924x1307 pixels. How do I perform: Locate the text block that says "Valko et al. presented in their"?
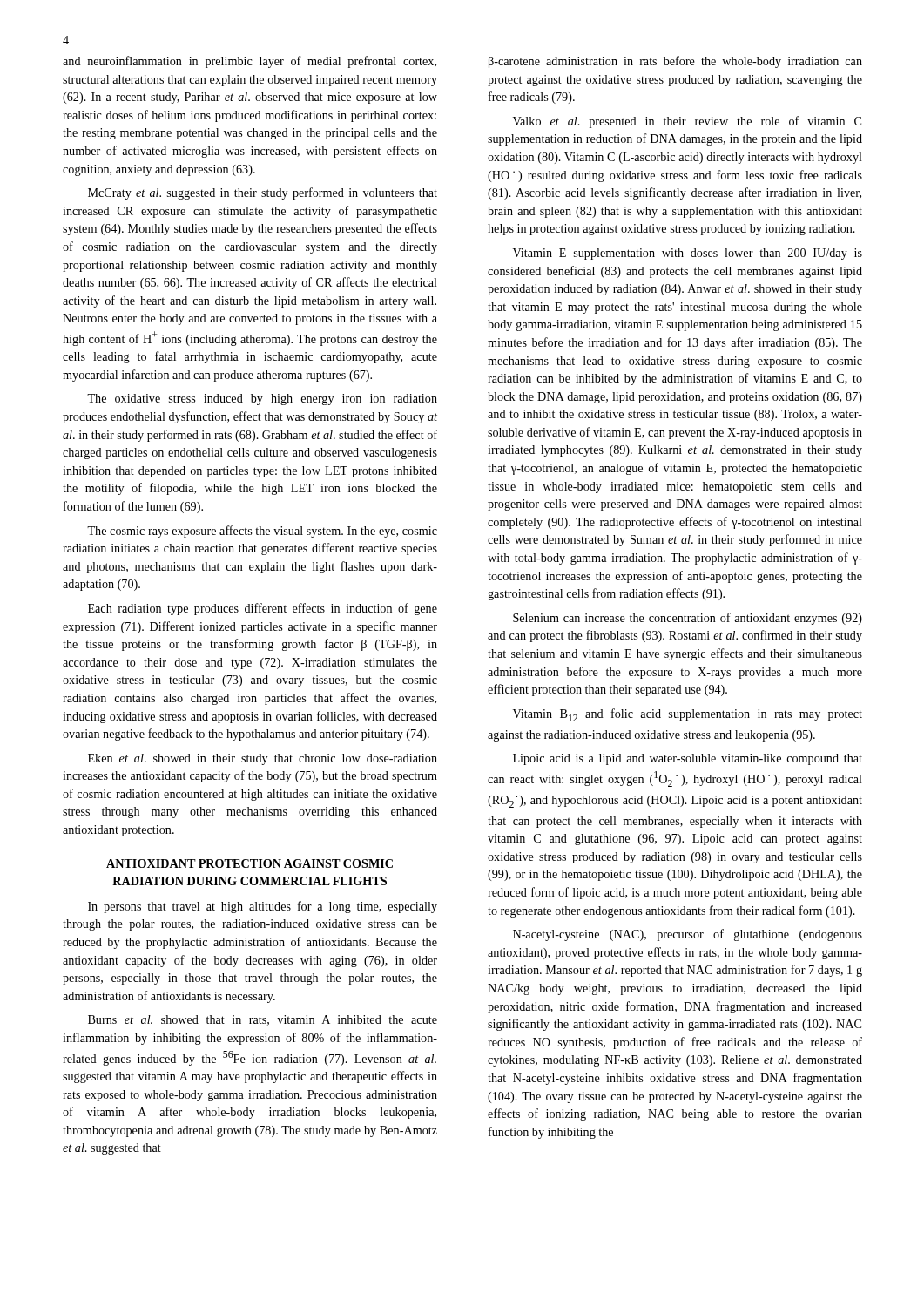pyautogui.click(x=675, y=175)
